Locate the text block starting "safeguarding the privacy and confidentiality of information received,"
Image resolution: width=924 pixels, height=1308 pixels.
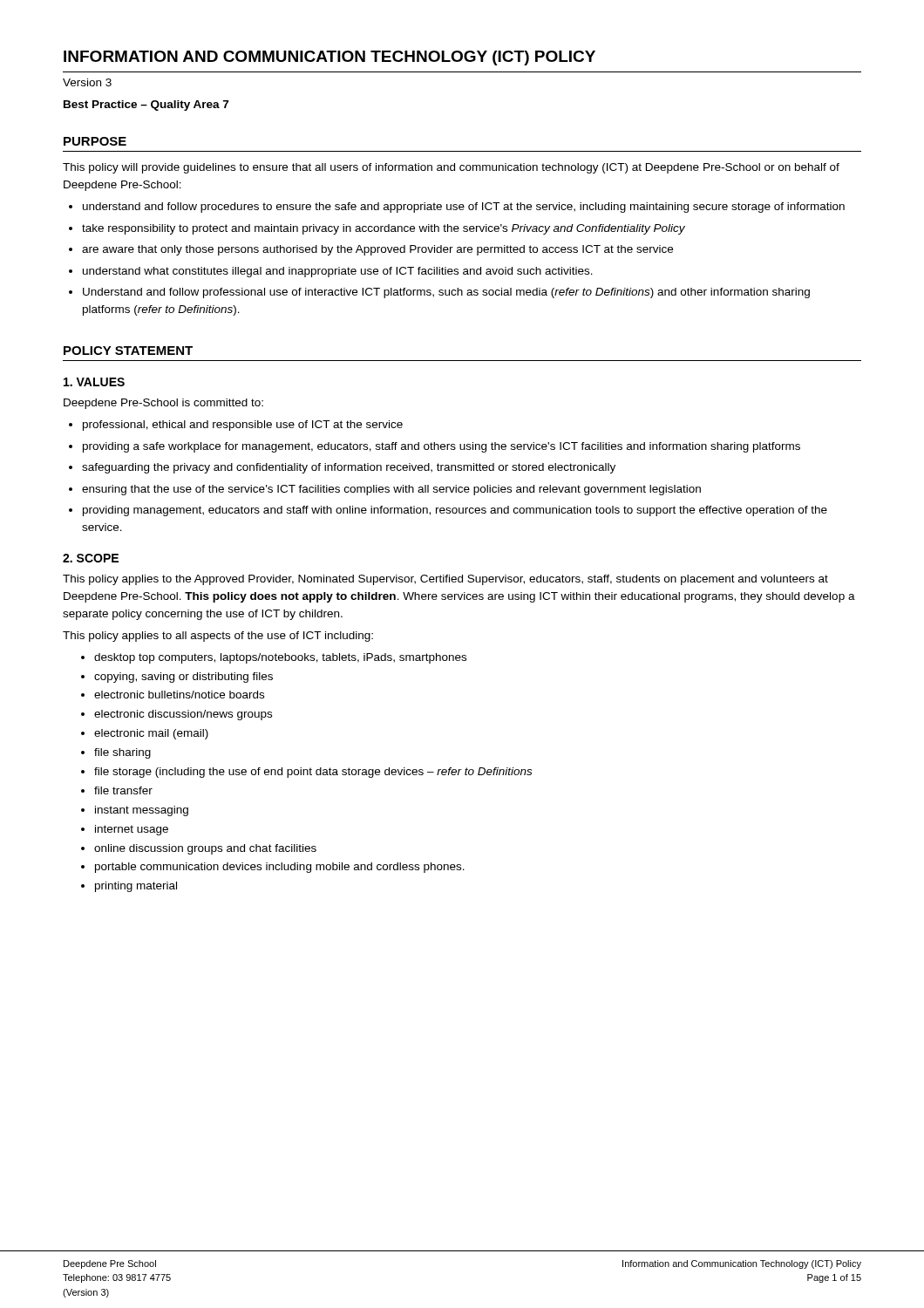[x=349, y=467]
